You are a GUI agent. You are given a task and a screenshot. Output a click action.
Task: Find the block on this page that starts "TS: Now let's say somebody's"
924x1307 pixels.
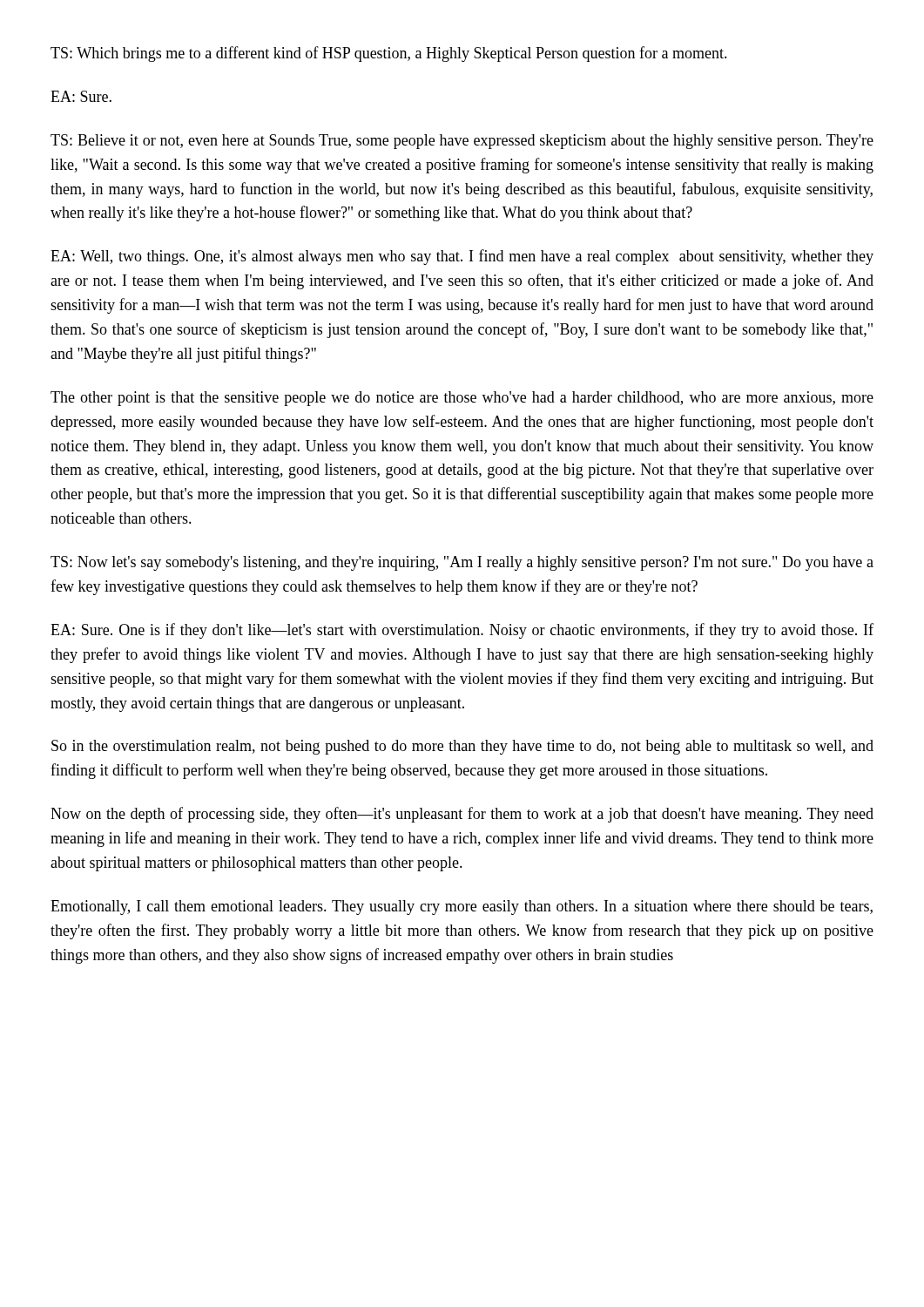tap(462, 574)
